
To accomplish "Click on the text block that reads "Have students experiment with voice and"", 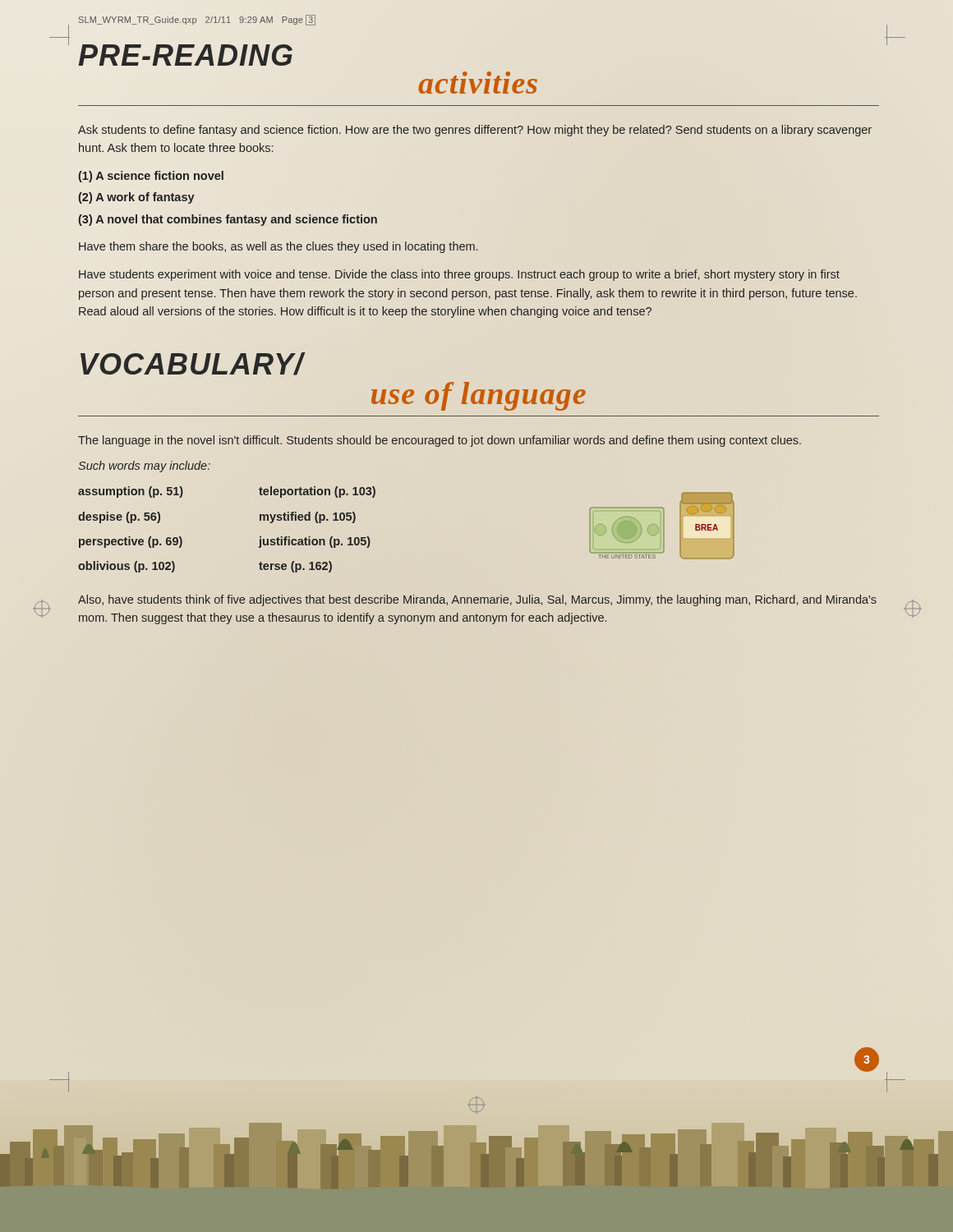I will [468, 293].
